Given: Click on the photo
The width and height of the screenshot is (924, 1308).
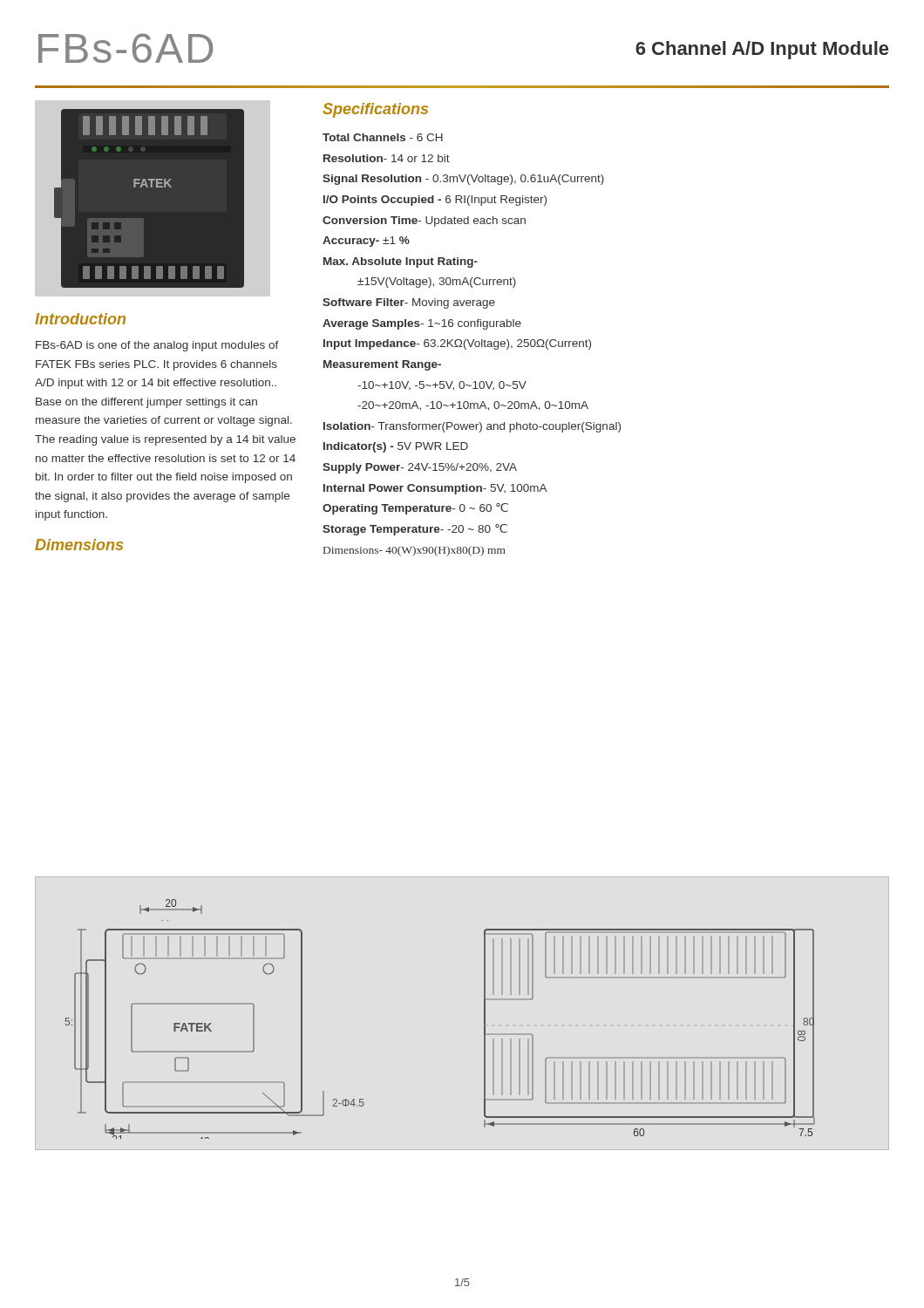Looking at the screenshot, I should tap(153, 198).
